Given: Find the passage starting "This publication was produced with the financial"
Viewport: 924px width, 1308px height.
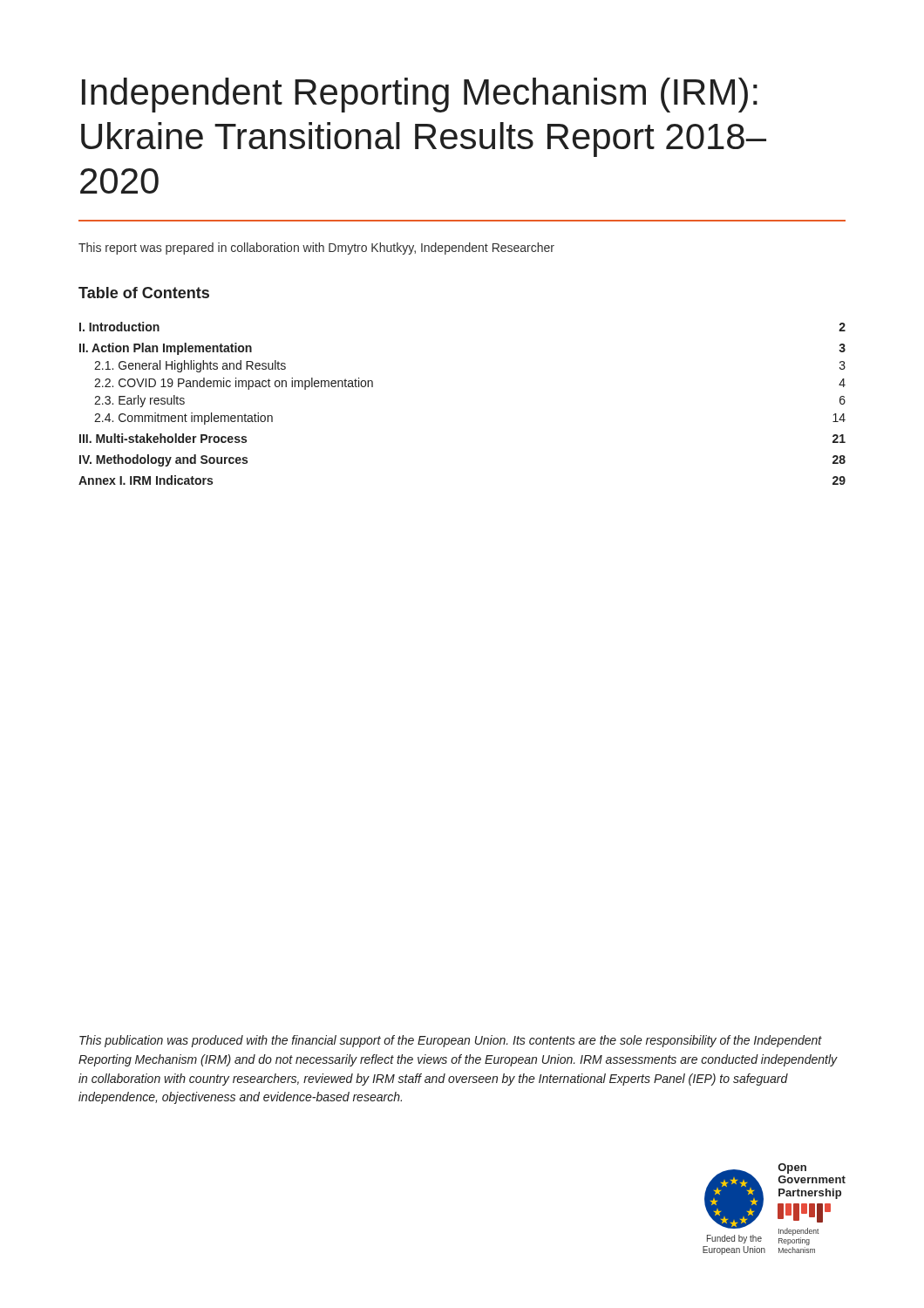Looking at the screenshot, I should (x=458, y=1069).
